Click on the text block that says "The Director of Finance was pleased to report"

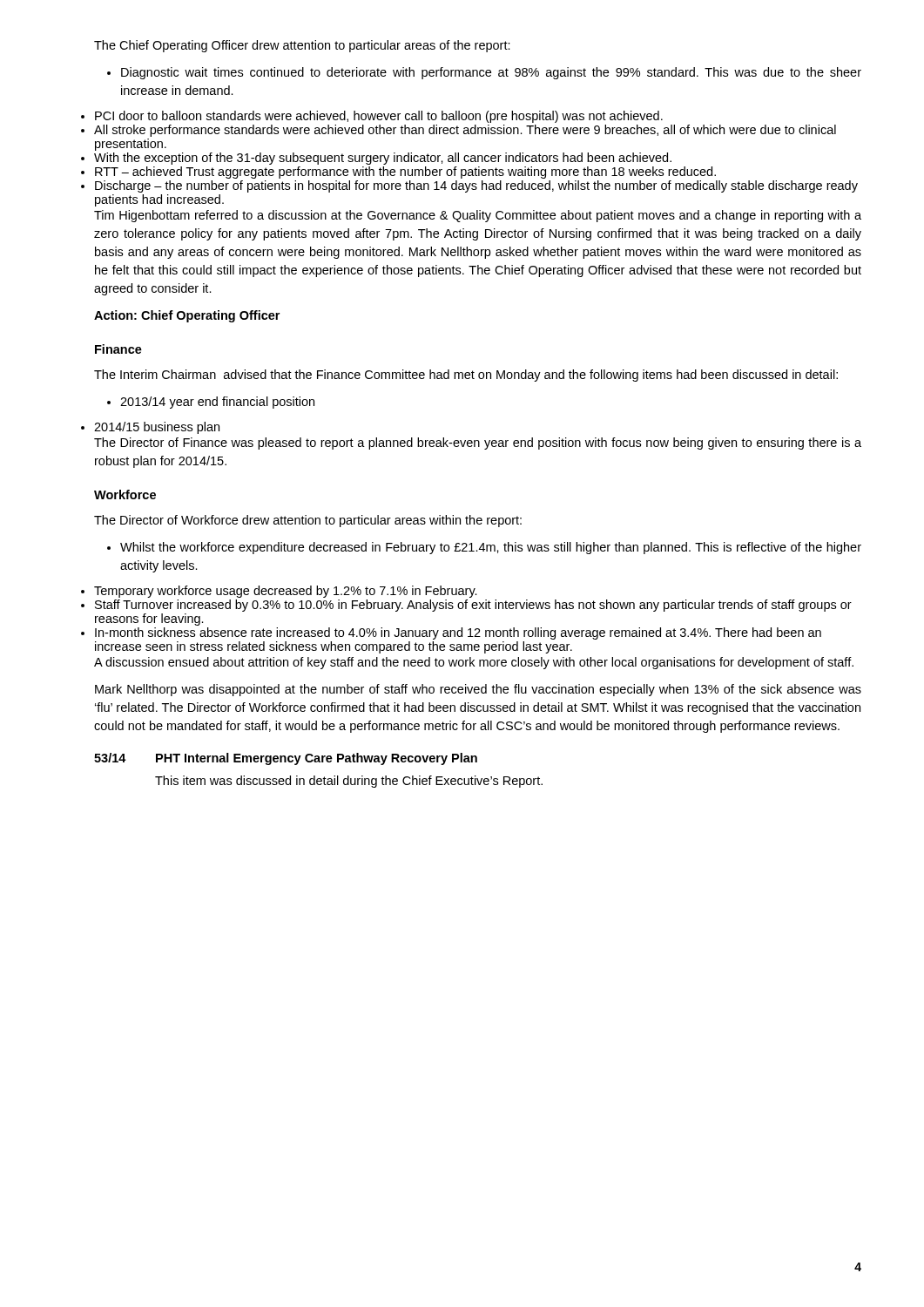[478, 452]
